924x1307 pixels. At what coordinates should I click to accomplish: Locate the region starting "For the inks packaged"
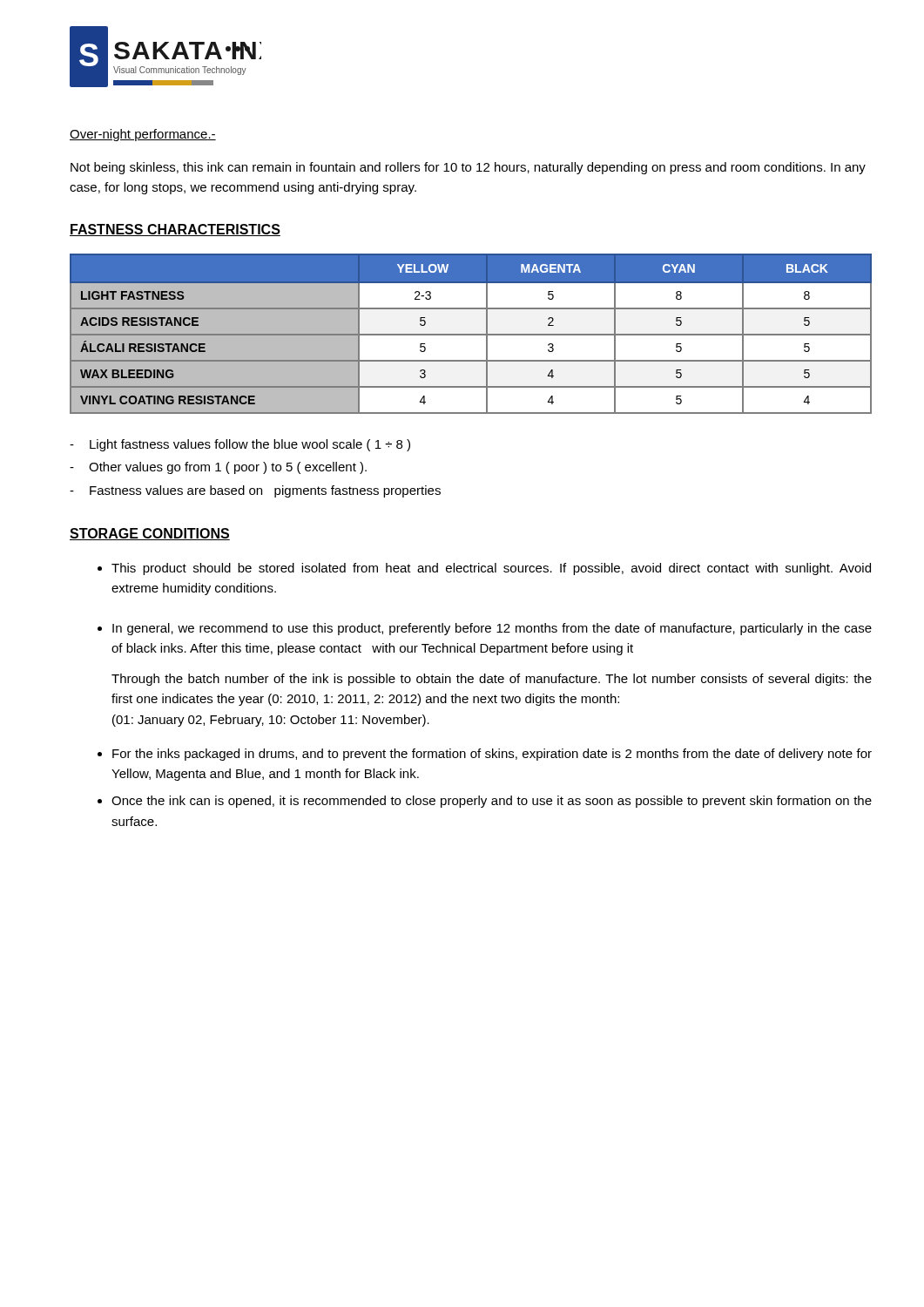pyautogui.click(x=492, y=763)
